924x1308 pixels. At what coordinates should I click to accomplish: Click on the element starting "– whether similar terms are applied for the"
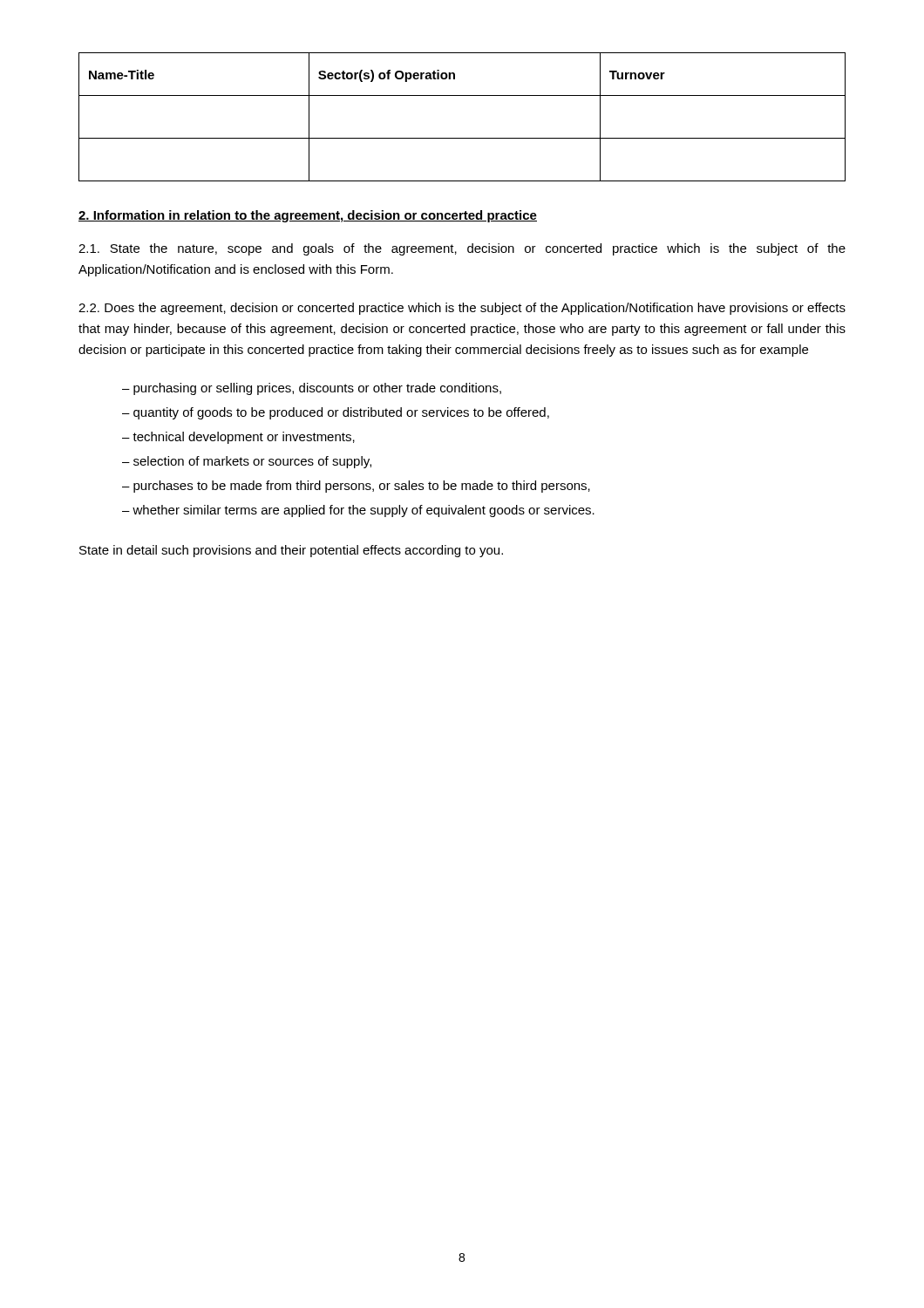(x=359, y=510)
